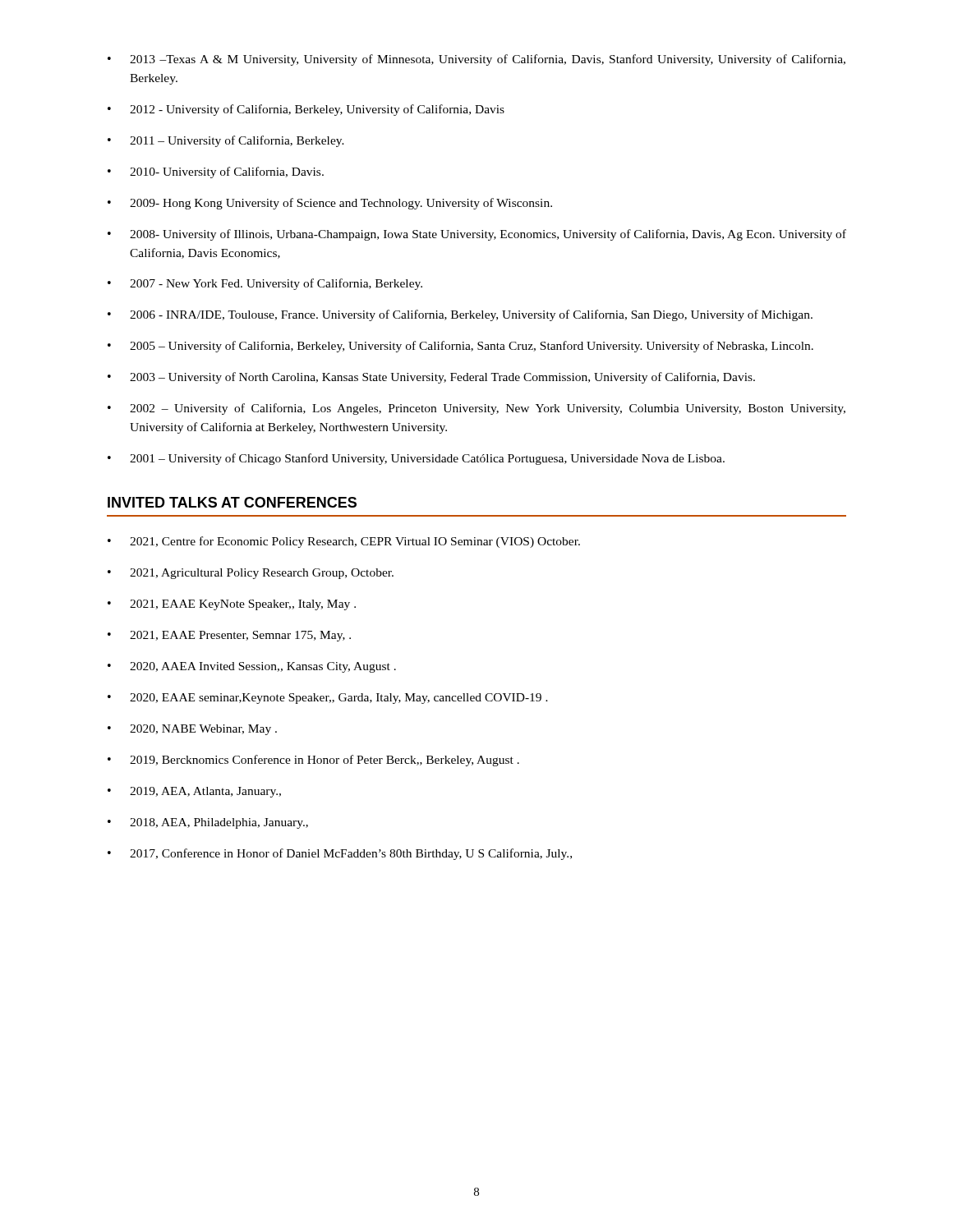The image size is (953, 1232).
Task: Navigate to the passage starting "2009- Hong Kong University of Science"
Action: pos(476,202)
